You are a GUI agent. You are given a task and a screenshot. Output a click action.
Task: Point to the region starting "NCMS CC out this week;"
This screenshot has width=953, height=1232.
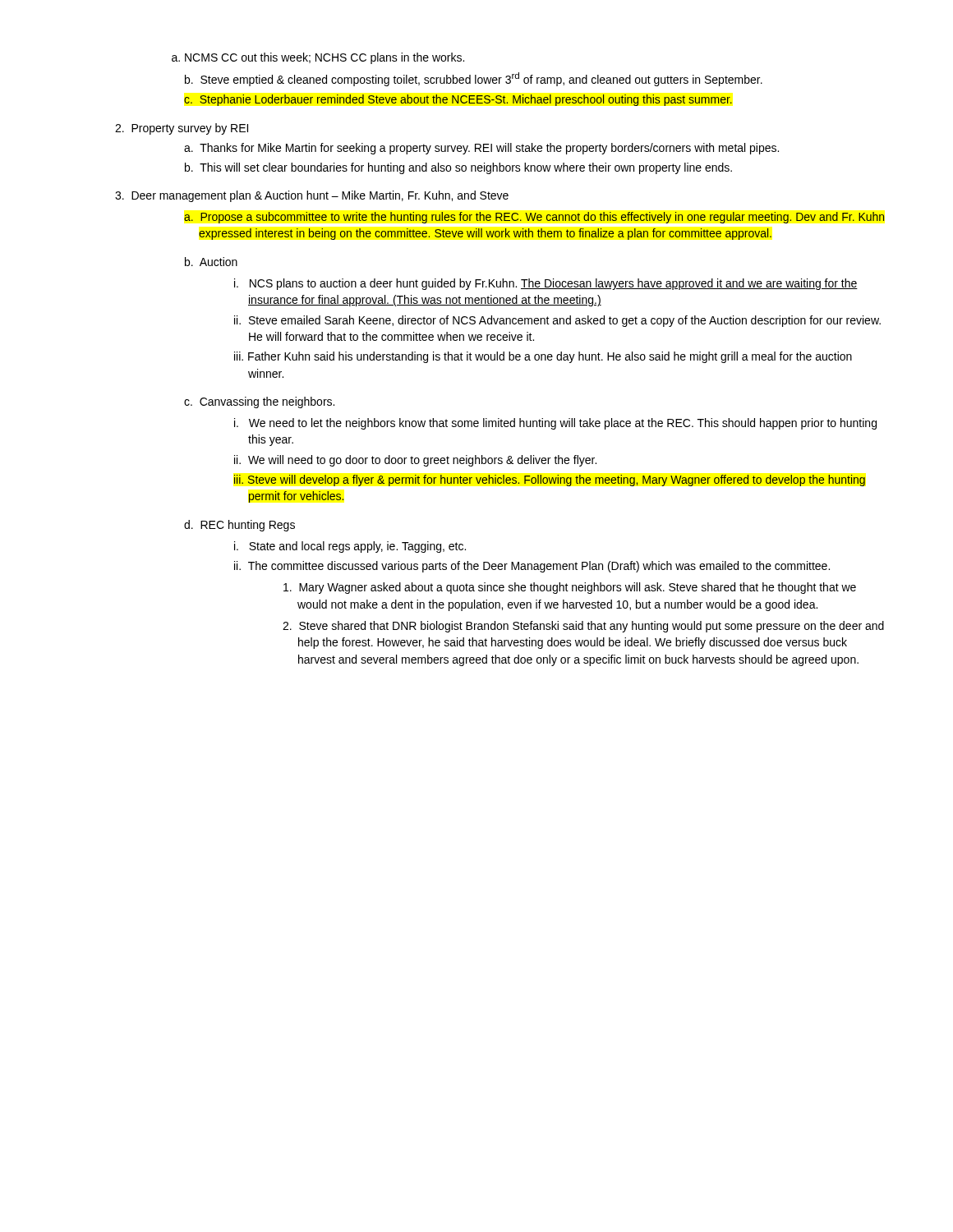point(318,58)
